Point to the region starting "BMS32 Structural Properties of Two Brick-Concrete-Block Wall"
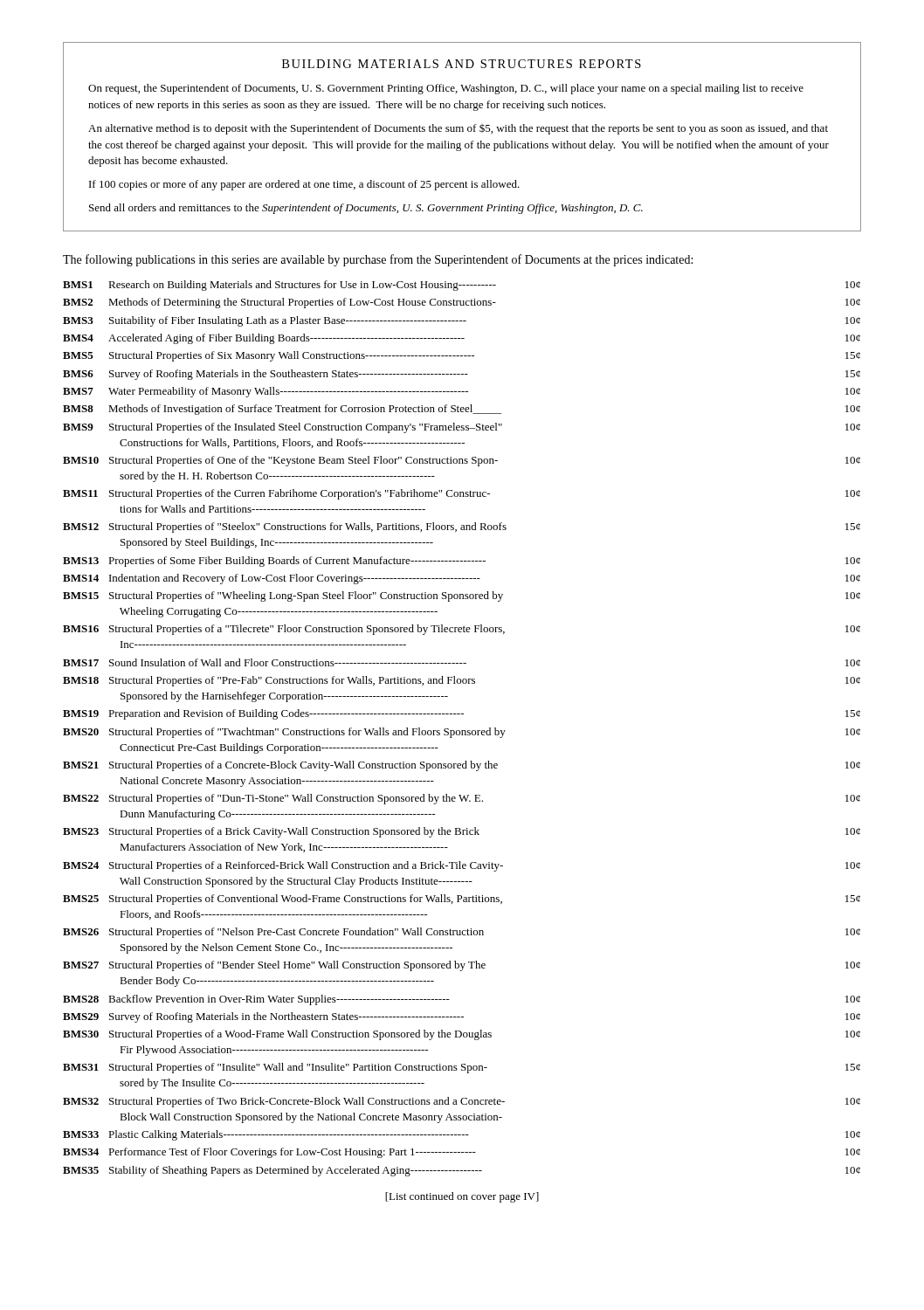This screenshot has width=924, height=1310. 462,1109
